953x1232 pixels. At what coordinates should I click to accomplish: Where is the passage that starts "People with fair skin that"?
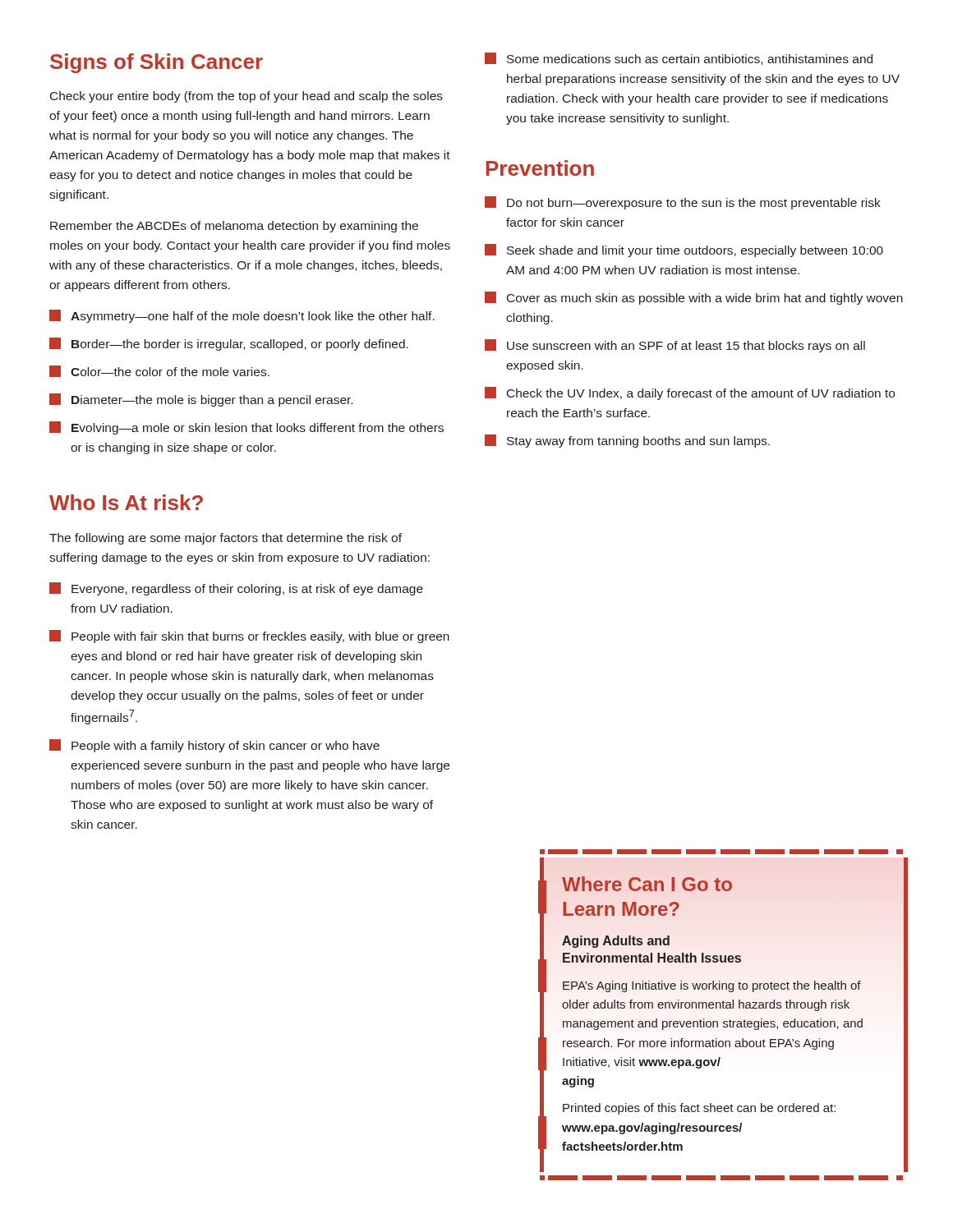click(x=251, y=677)
